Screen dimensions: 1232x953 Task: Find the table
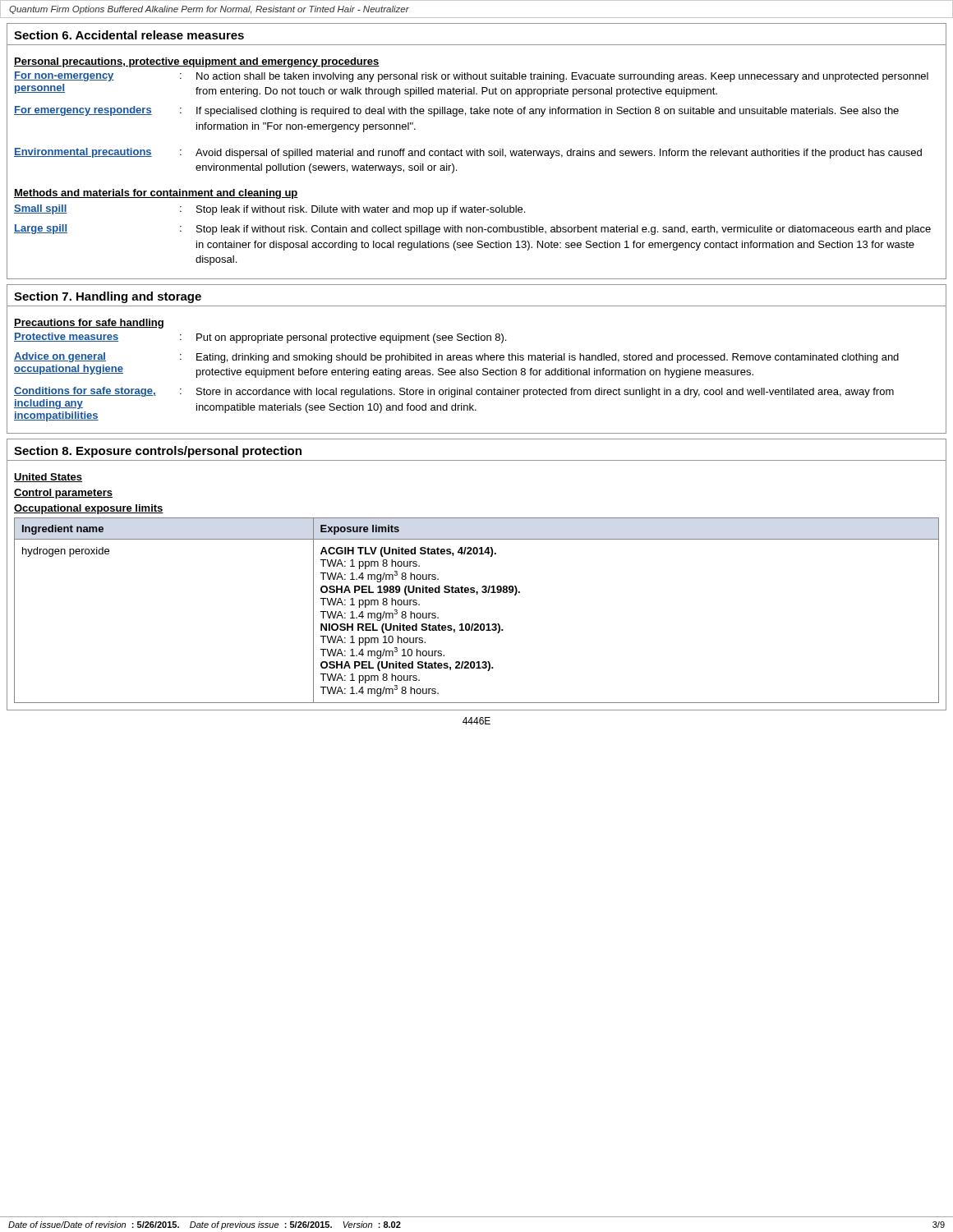point(476,610)
